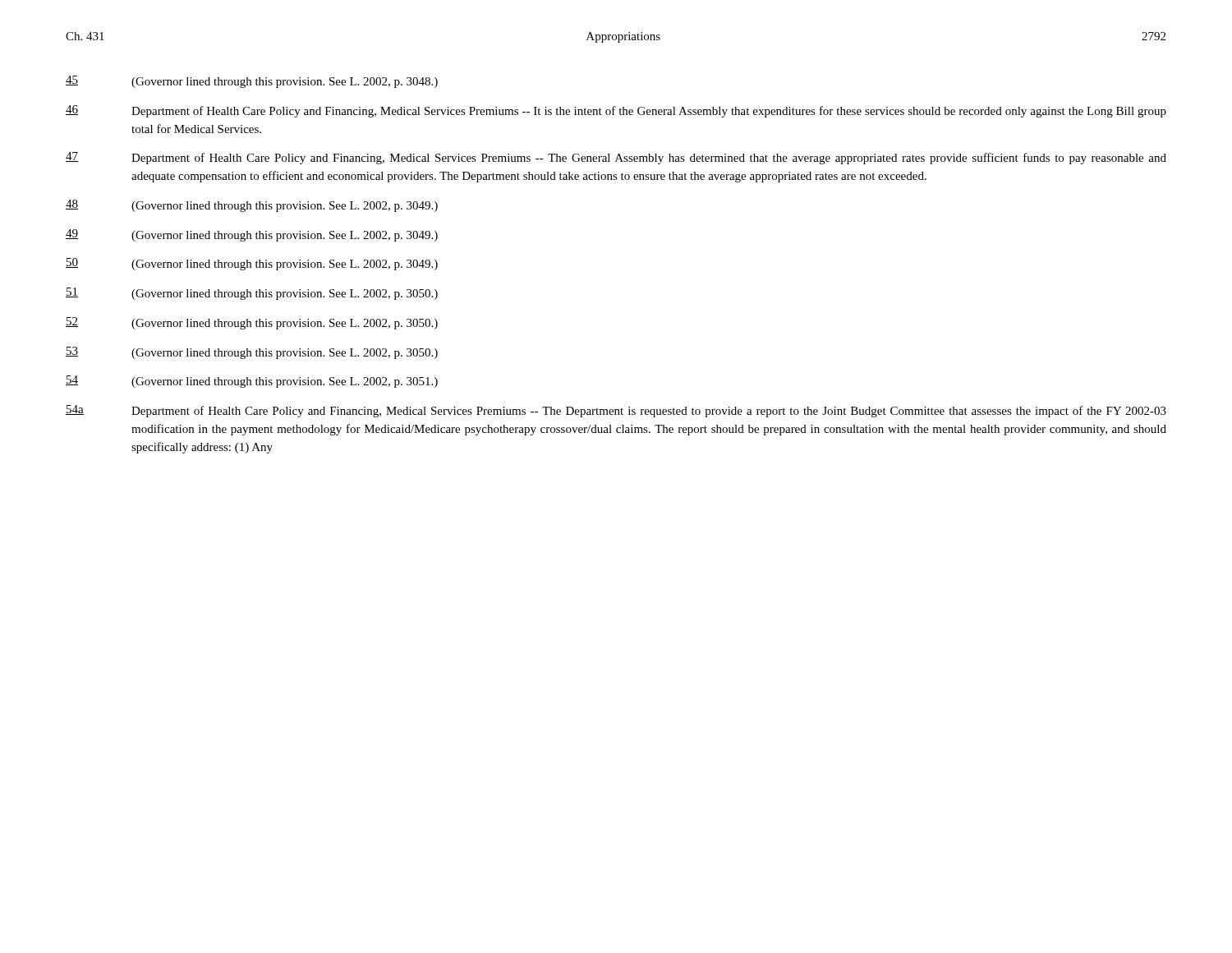The width and height of the screenshot is (1232, 953).
Task: Find the region starting "49 (Governor lined through this"
Action: click(x=252, y=235)
